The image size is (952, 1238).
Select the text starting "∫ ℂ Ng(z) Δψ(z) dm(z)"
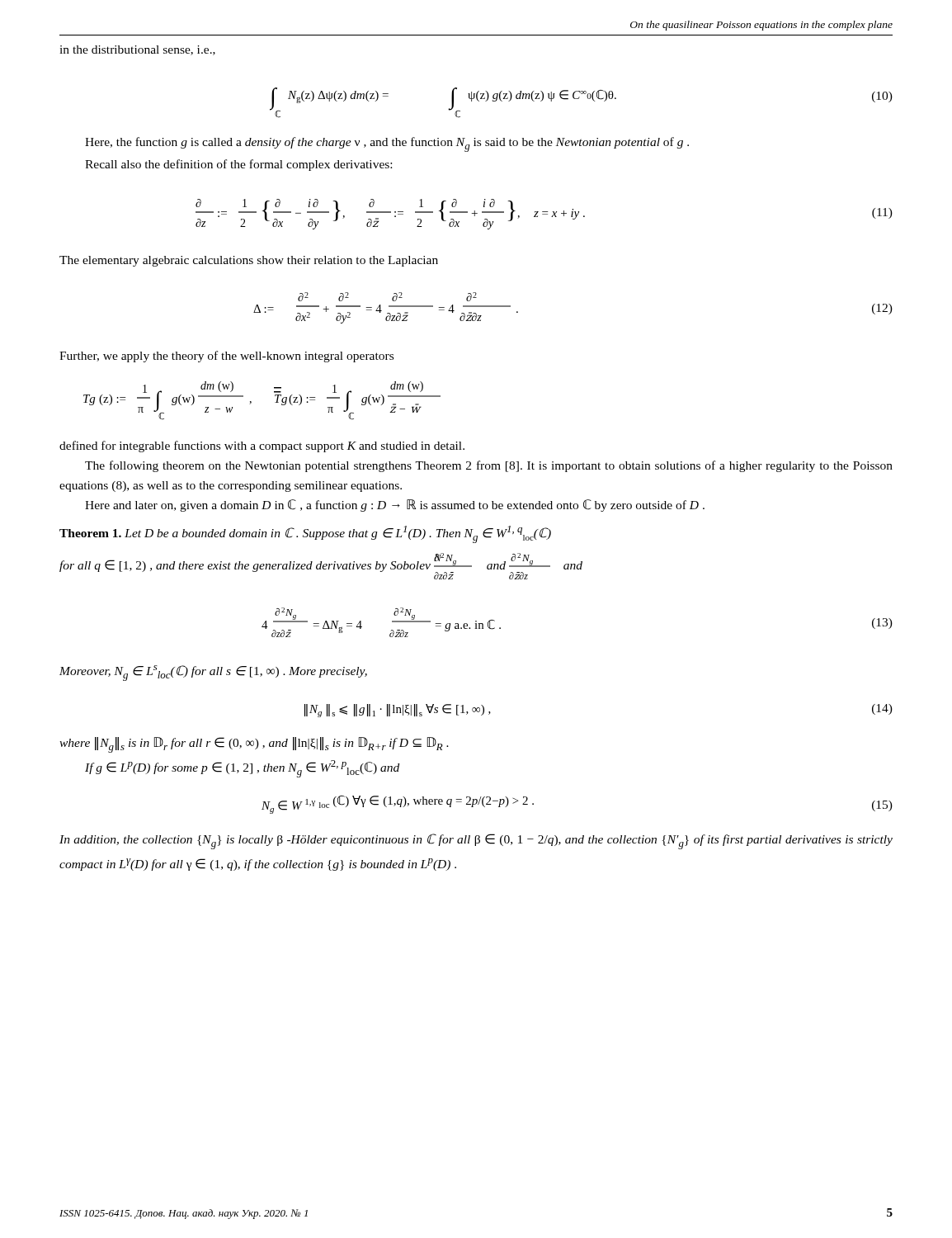pyautogui.click(x=476, y=96)
